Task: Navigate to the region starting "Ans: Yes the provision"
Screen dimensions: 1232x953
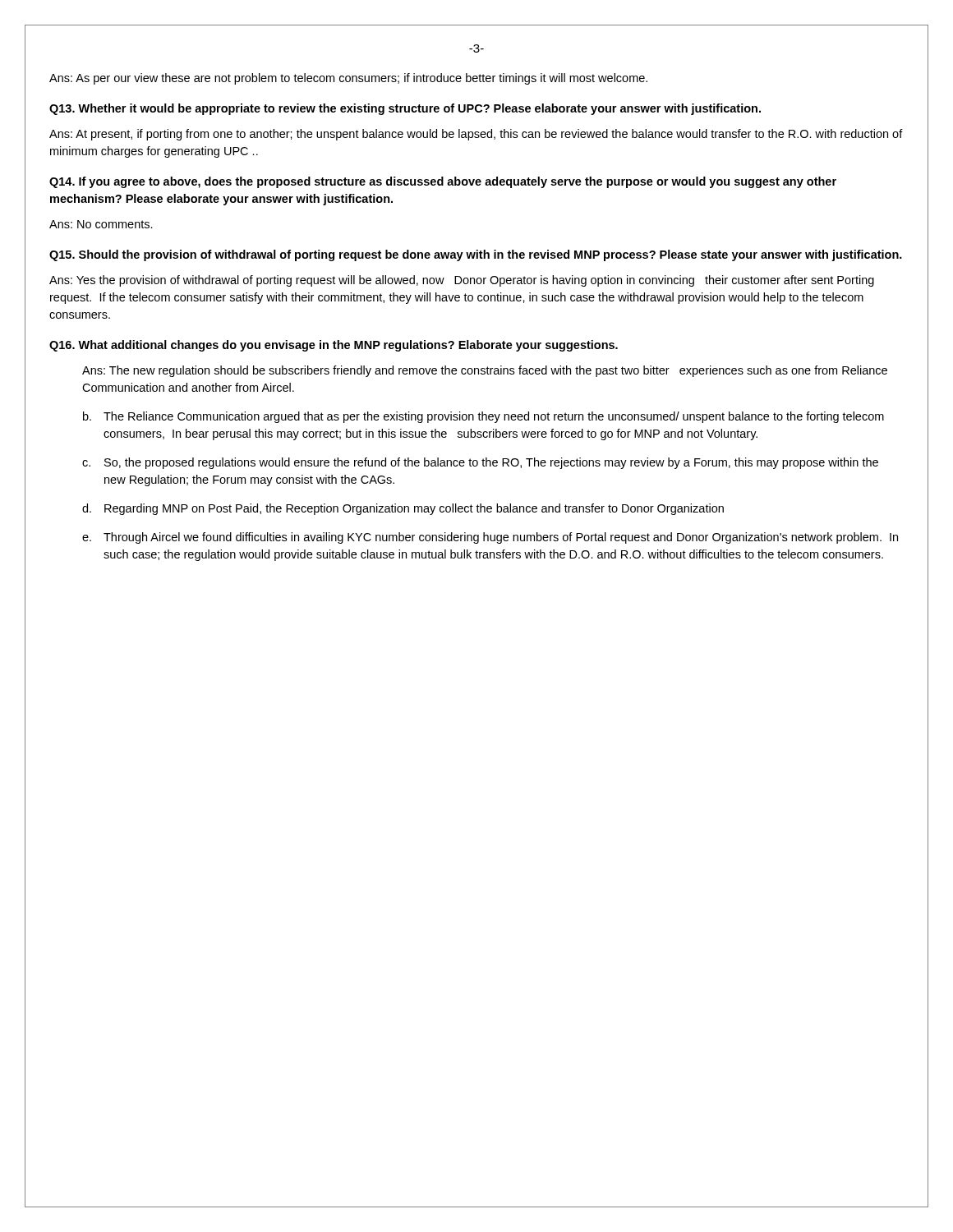Action: tap(462, 297)
